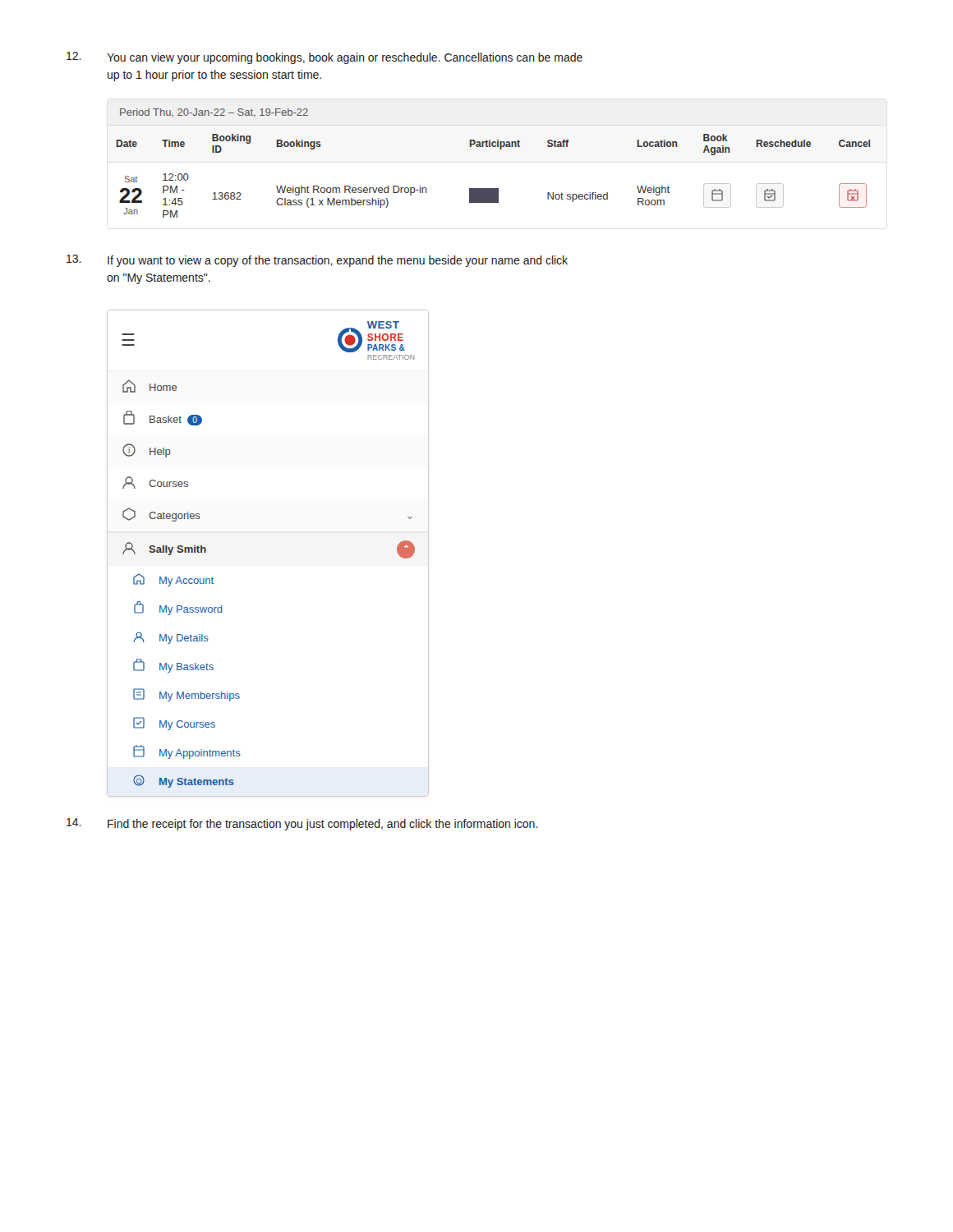Viewport: 953px width, 1232px height.
Task: Click the passage that begins "13. If you want to"
Action: pyautogui.click(x=476, y=269)
